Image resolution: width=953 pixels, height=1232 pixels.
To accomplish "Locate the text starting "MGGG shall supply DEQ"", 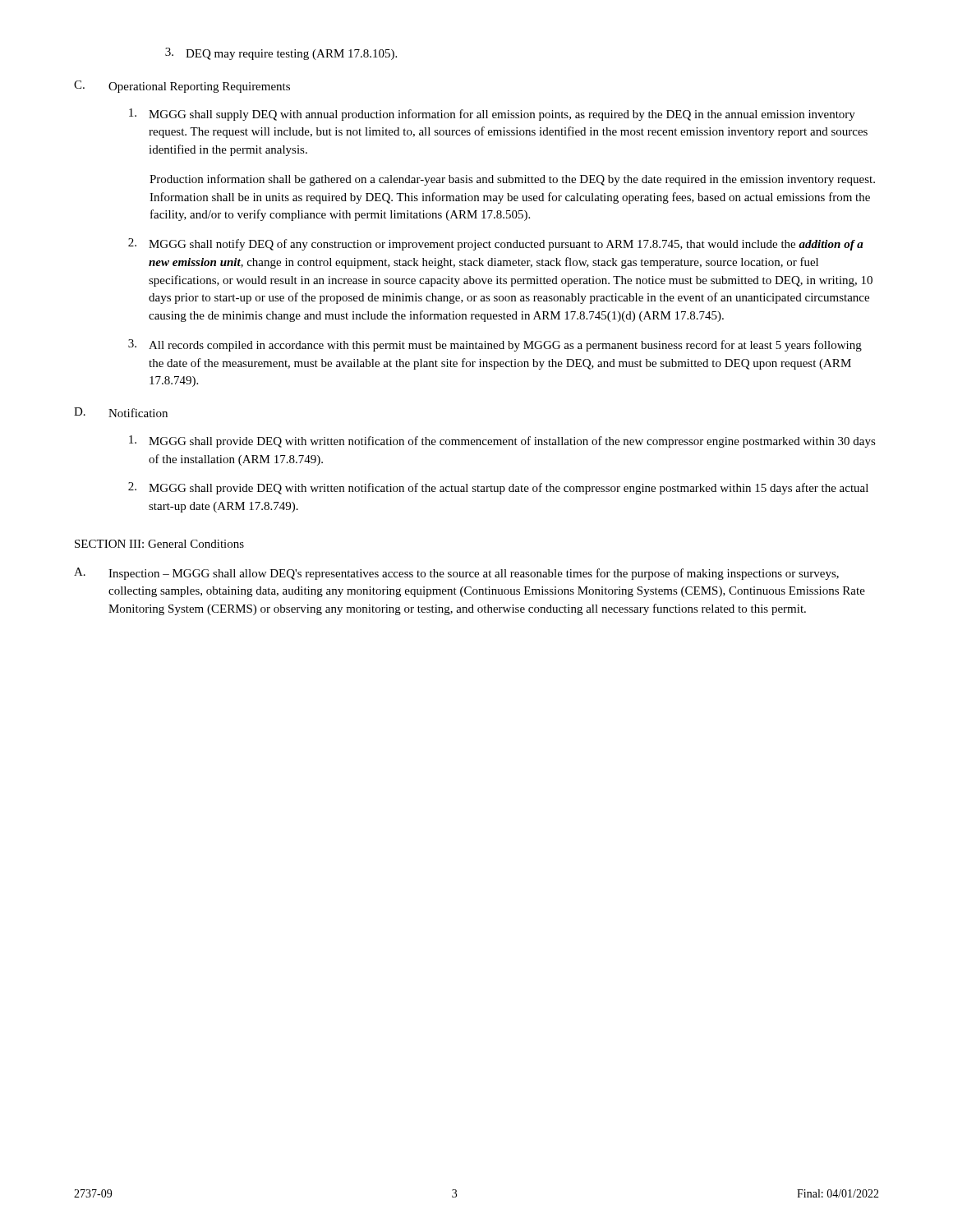I will 499,132.
